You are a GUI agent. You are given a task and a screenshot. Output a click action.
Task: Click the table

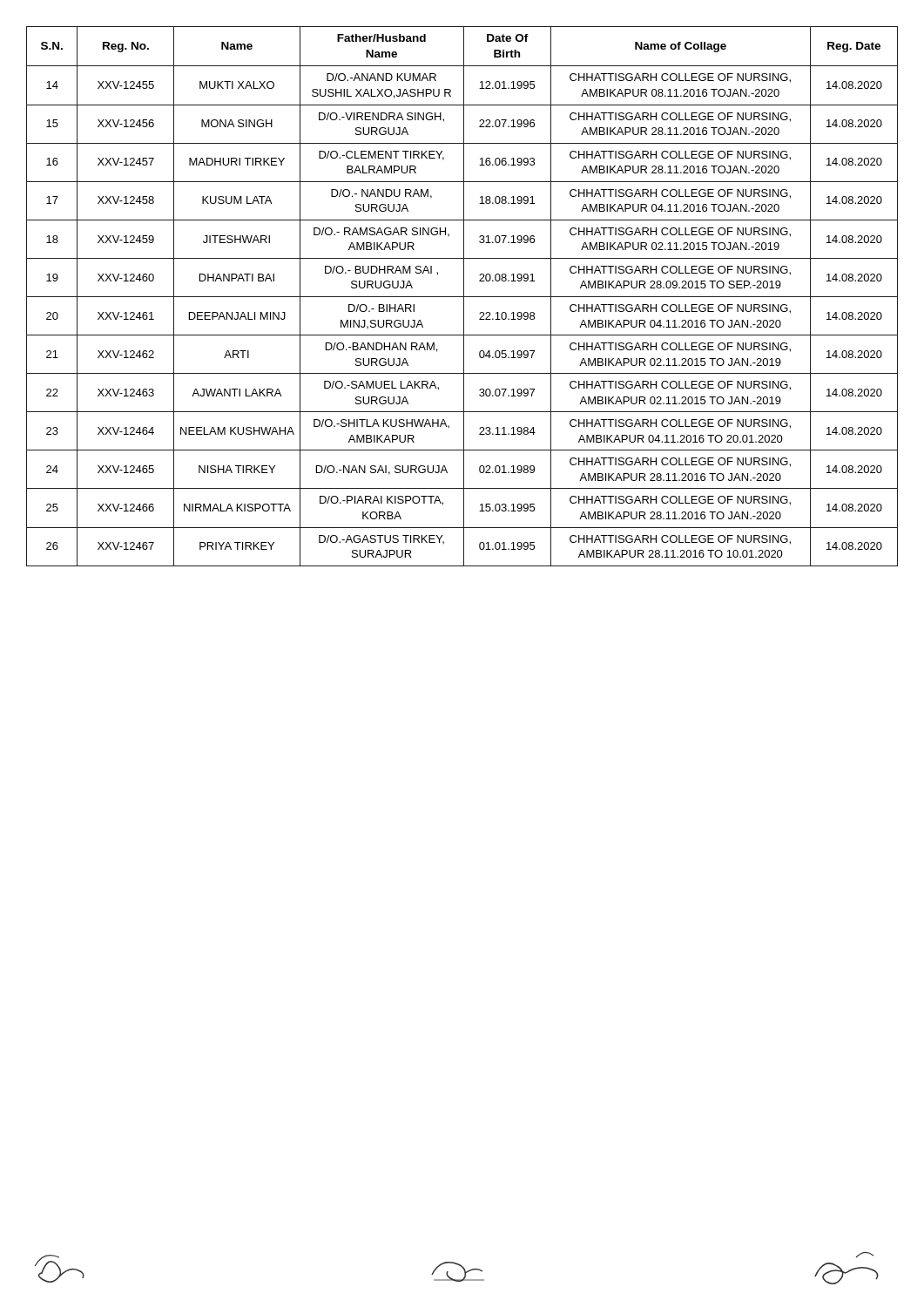(462, 296)
